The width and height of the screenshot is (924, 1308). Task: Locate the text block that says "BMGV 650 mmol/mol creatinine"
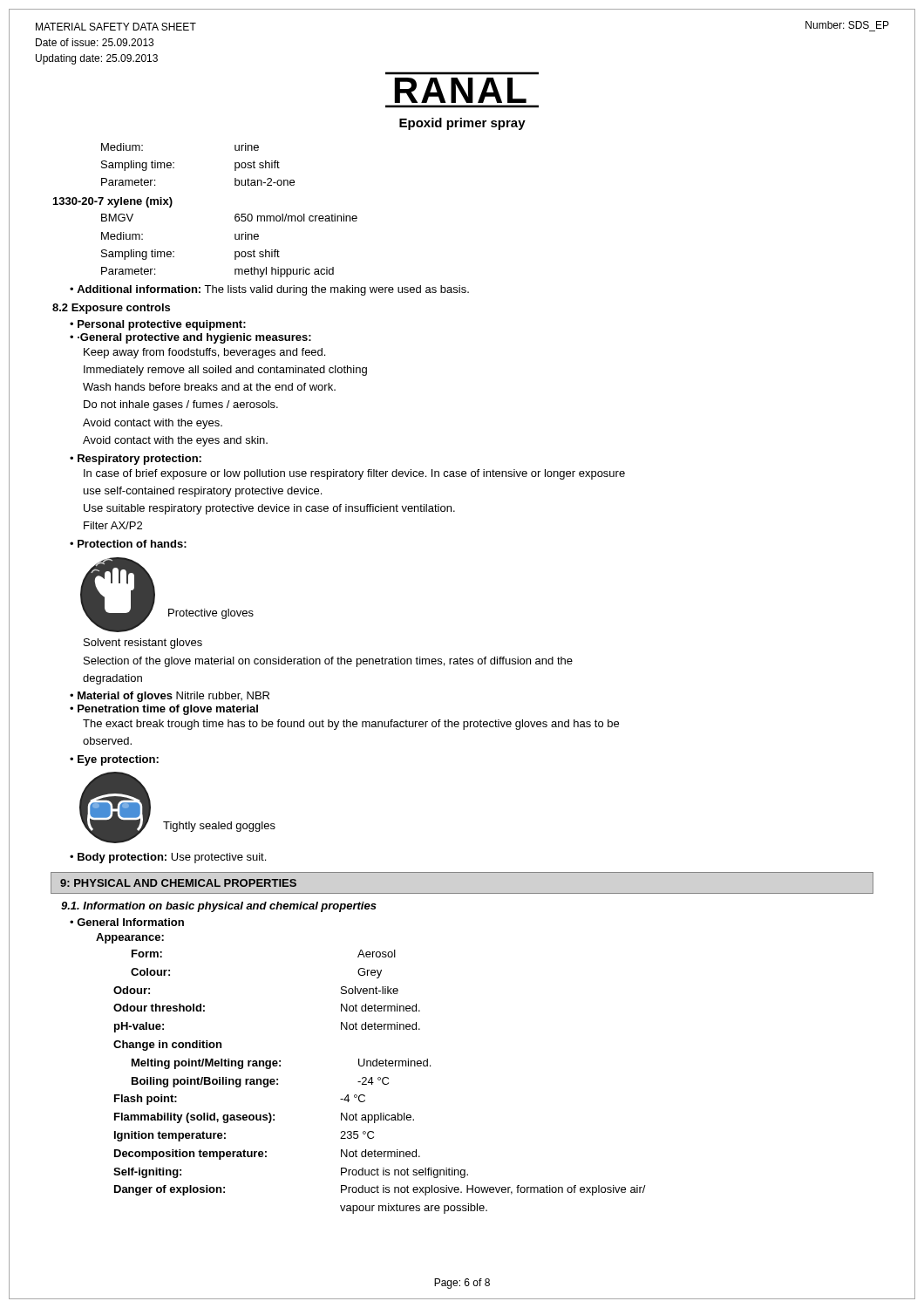point(114,218)
